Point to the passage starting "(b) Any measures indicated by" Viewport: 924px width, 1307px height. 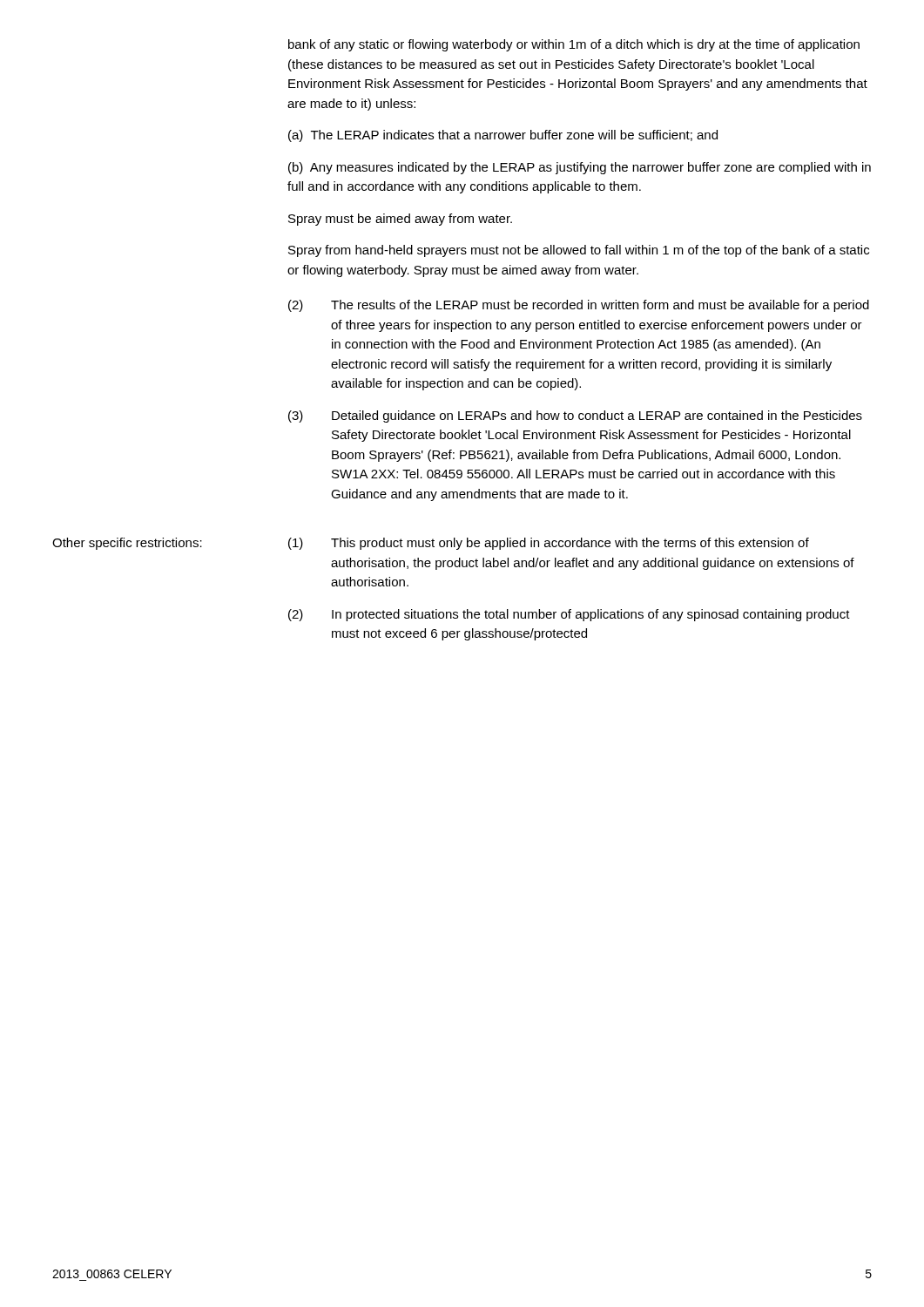[x=580, y=177]
